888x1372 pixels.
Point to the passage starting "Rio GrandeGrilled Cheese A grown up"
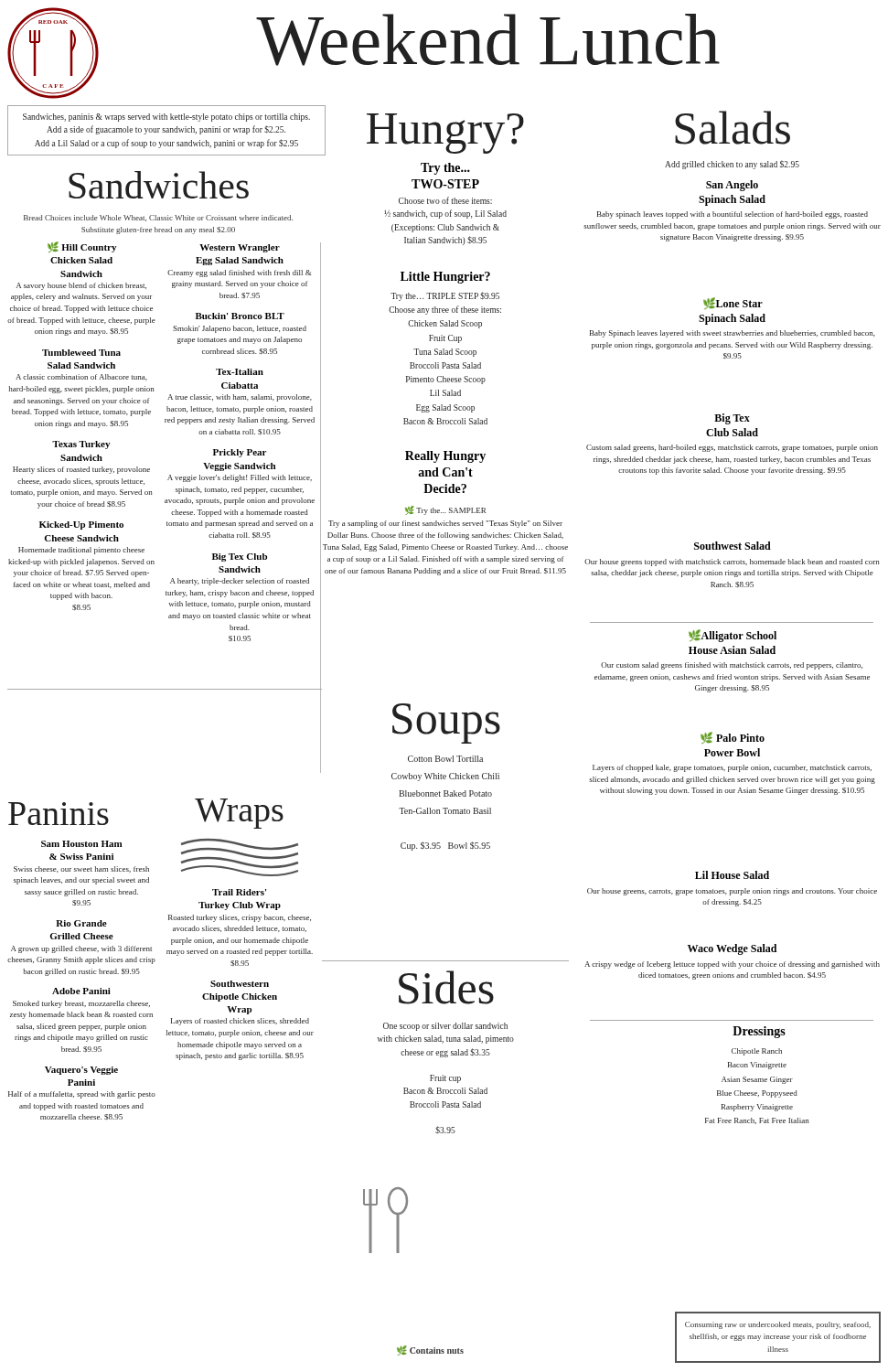click(81, 947)
